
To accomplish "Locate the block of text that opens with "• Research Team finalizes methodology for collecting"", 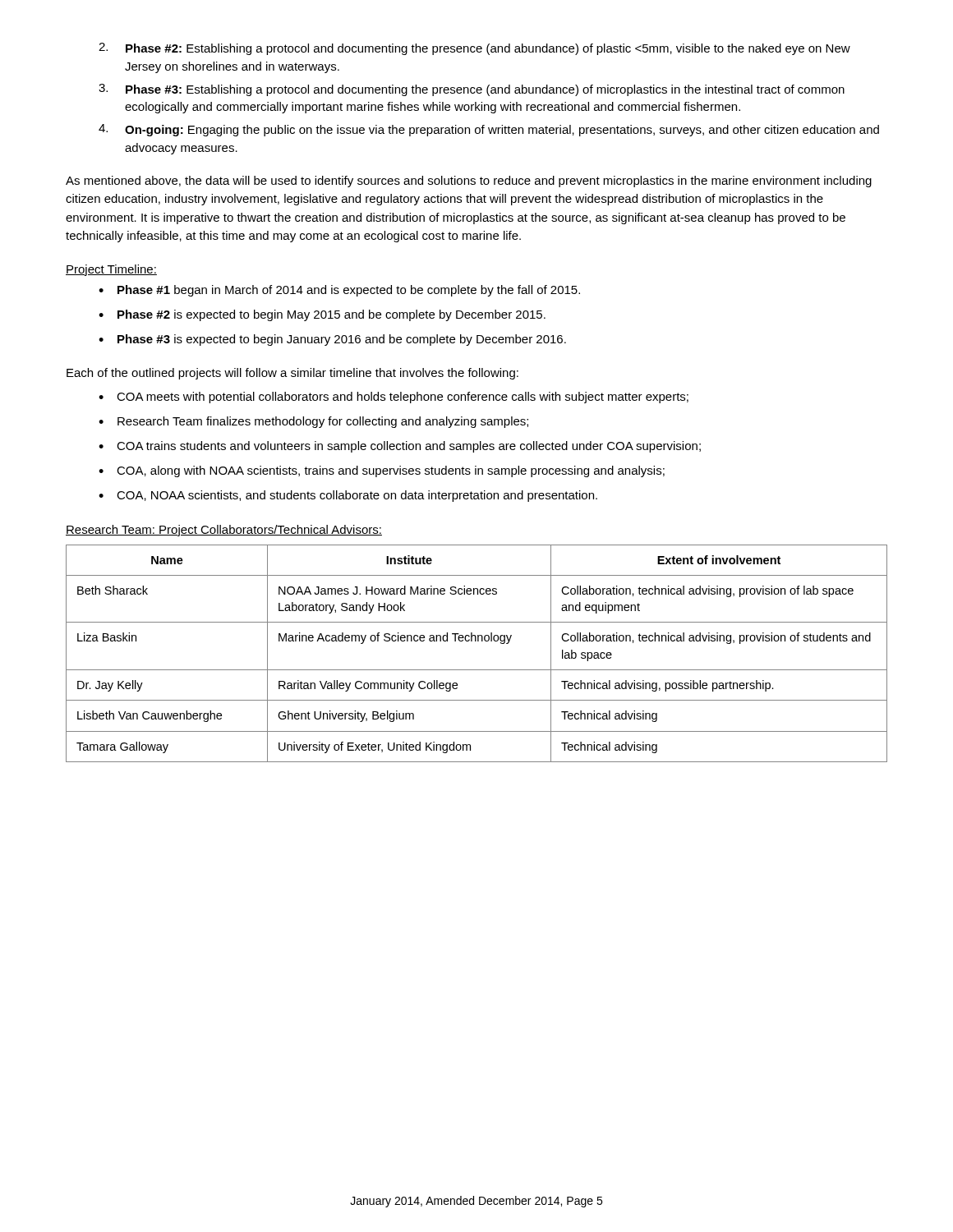I will coord(493,422).
